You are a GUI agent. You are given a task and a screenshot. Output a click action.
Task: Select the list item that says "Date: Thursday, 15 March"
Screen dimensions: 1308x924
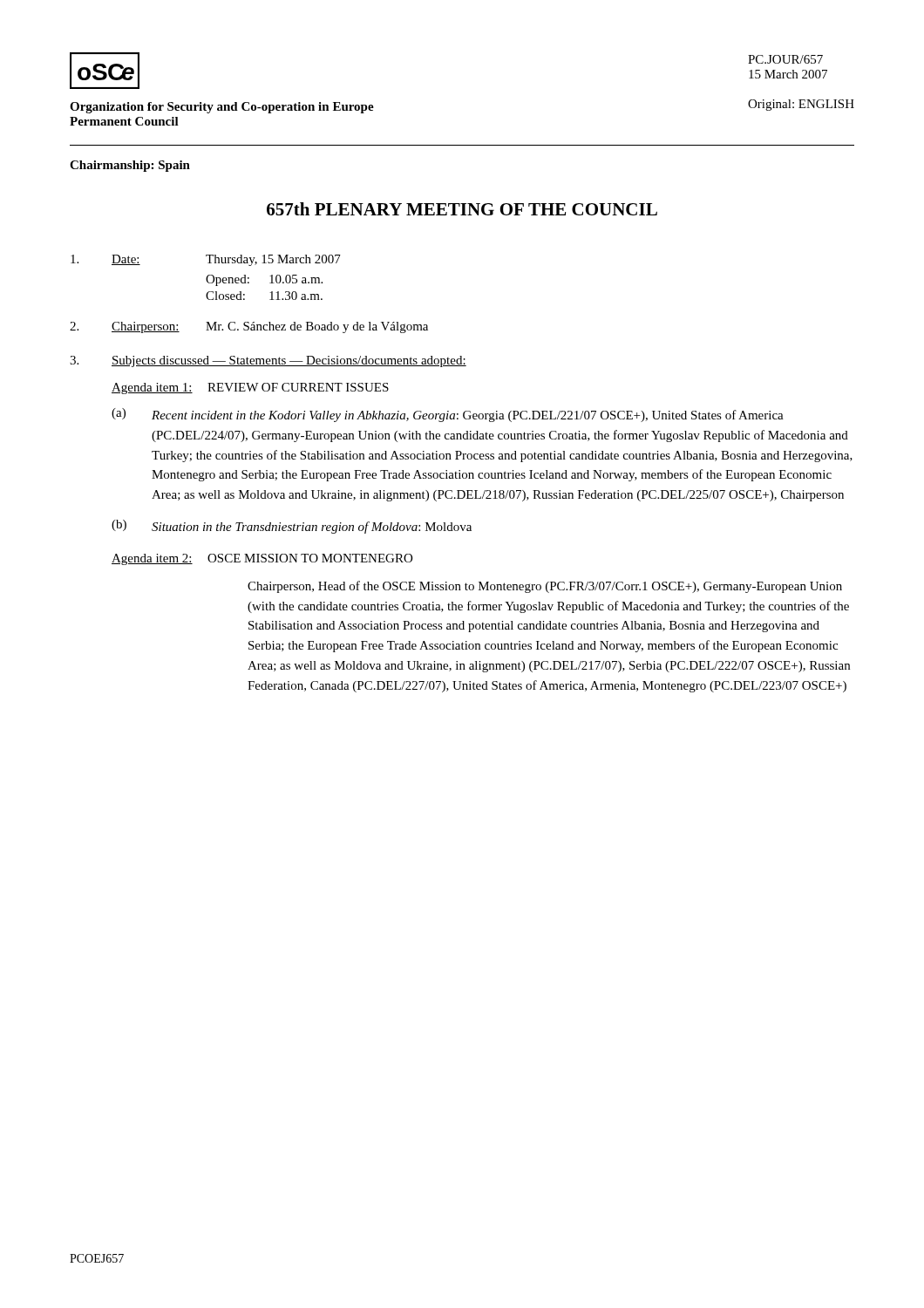206,260
